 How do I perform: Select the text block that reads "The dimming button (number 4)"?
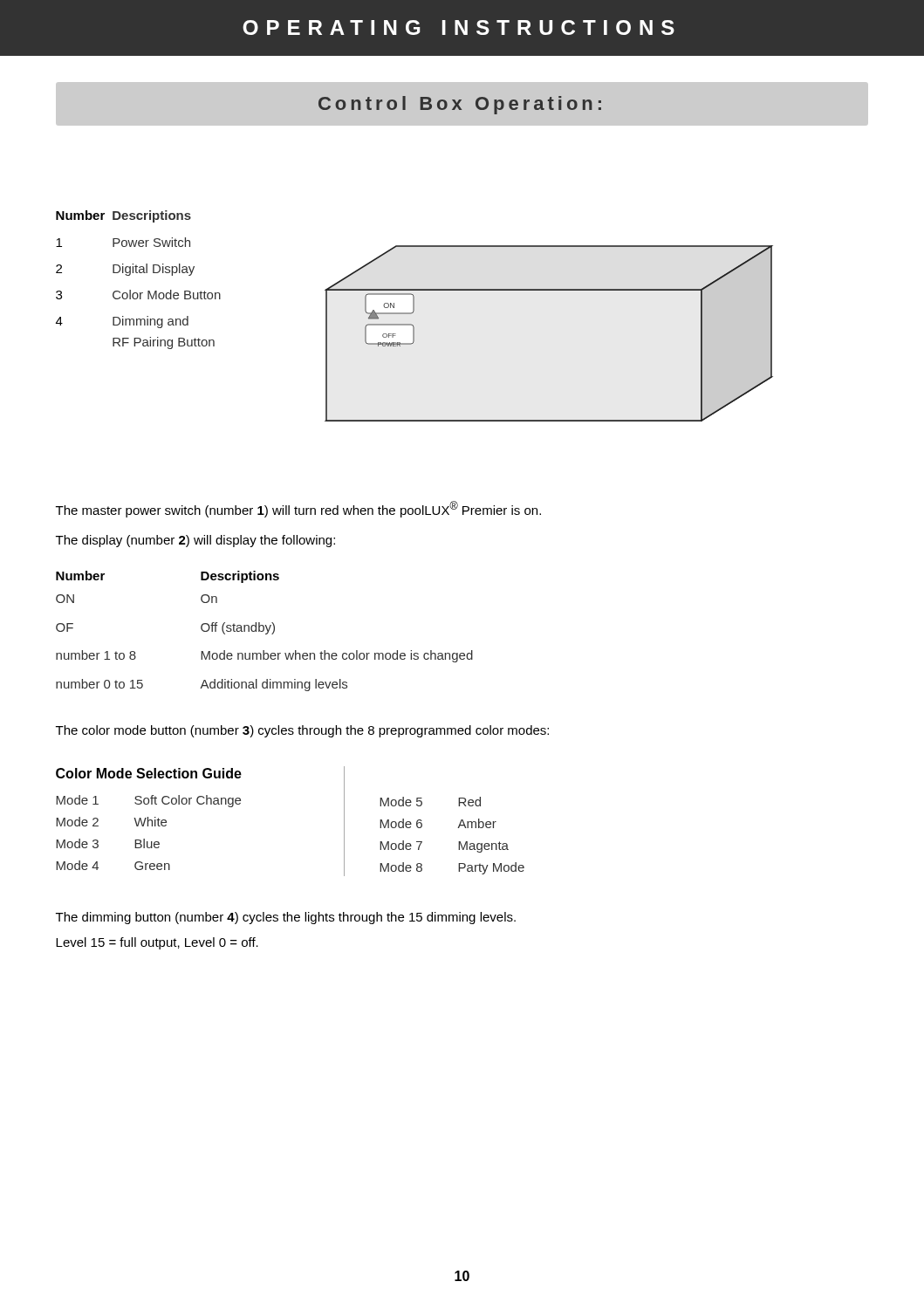click(x=462, y=917)
